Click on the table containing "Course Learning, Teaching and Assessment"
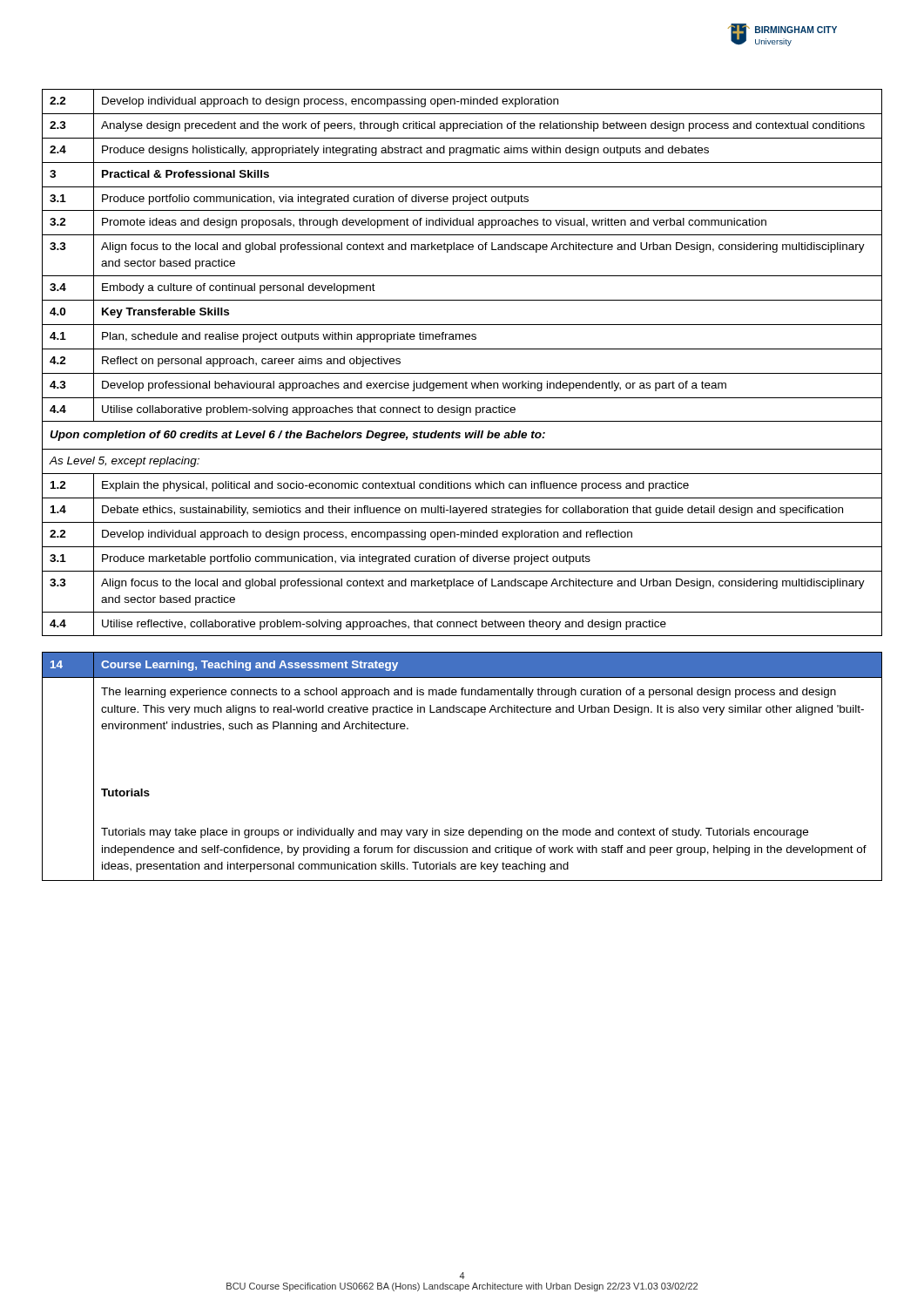The image size is (924, 1307). tap(462, 766)
